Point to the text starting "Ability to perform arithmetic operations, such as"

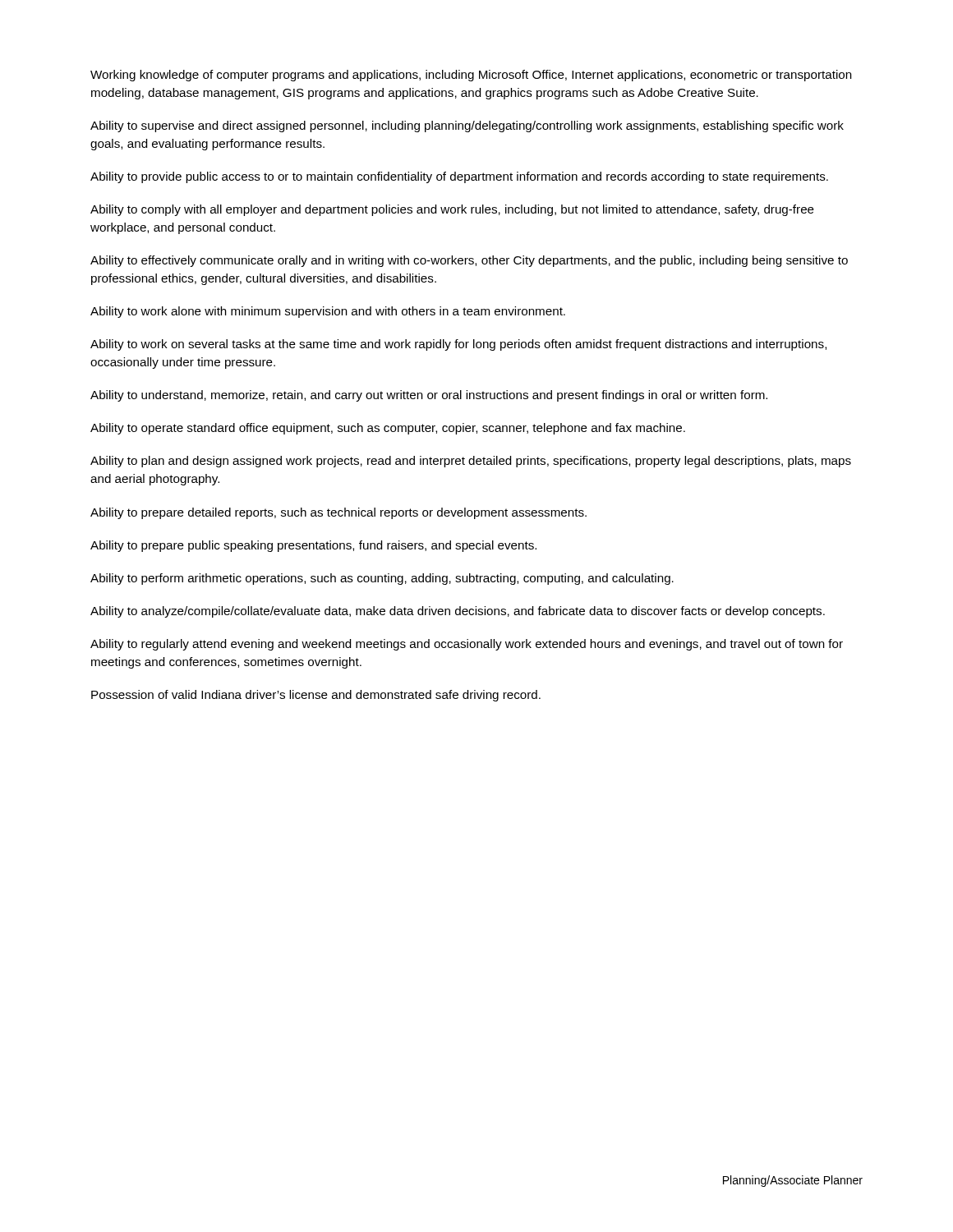[382, 577]
